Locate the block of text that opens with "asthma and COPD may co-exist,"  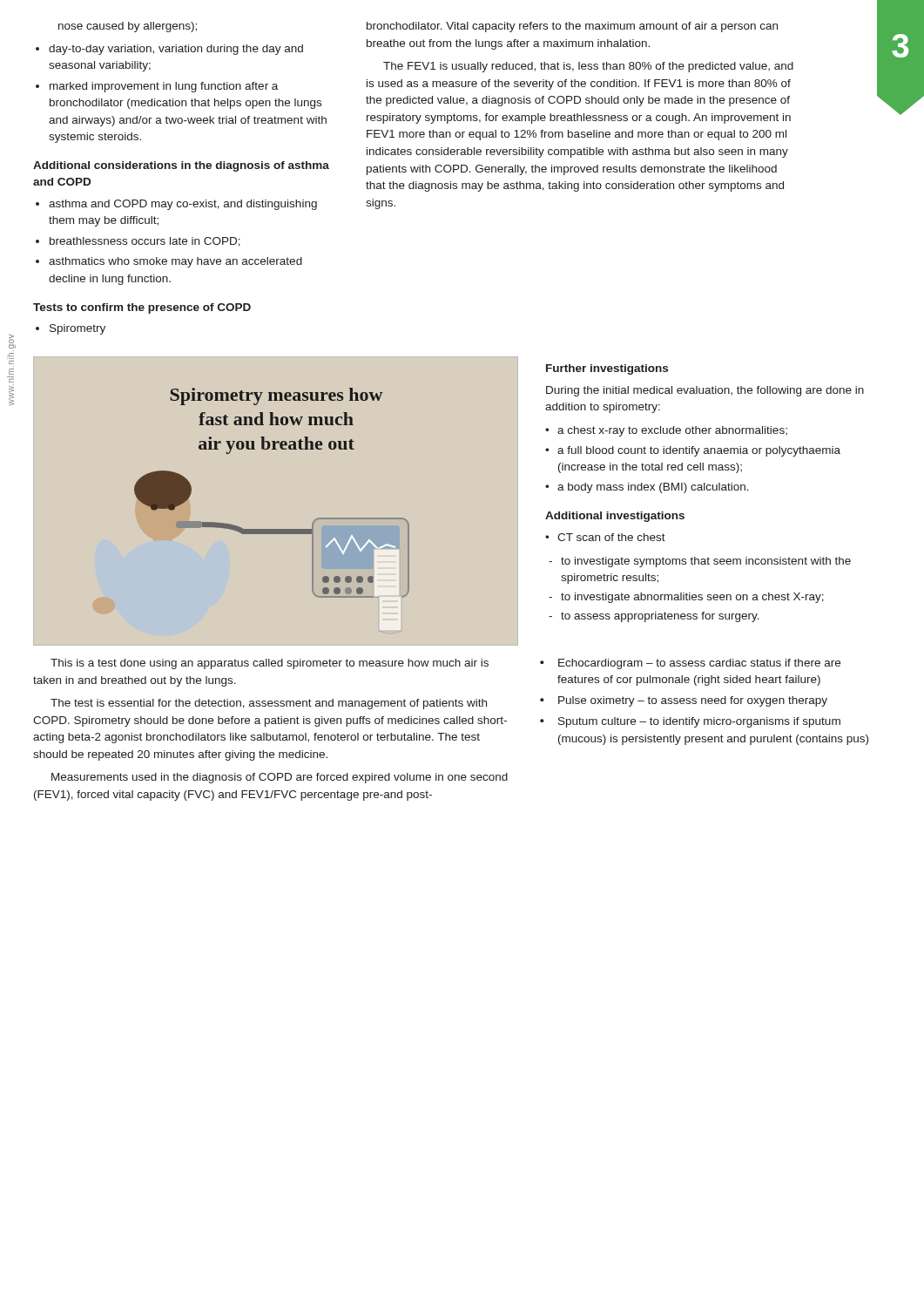click(185, 241)
